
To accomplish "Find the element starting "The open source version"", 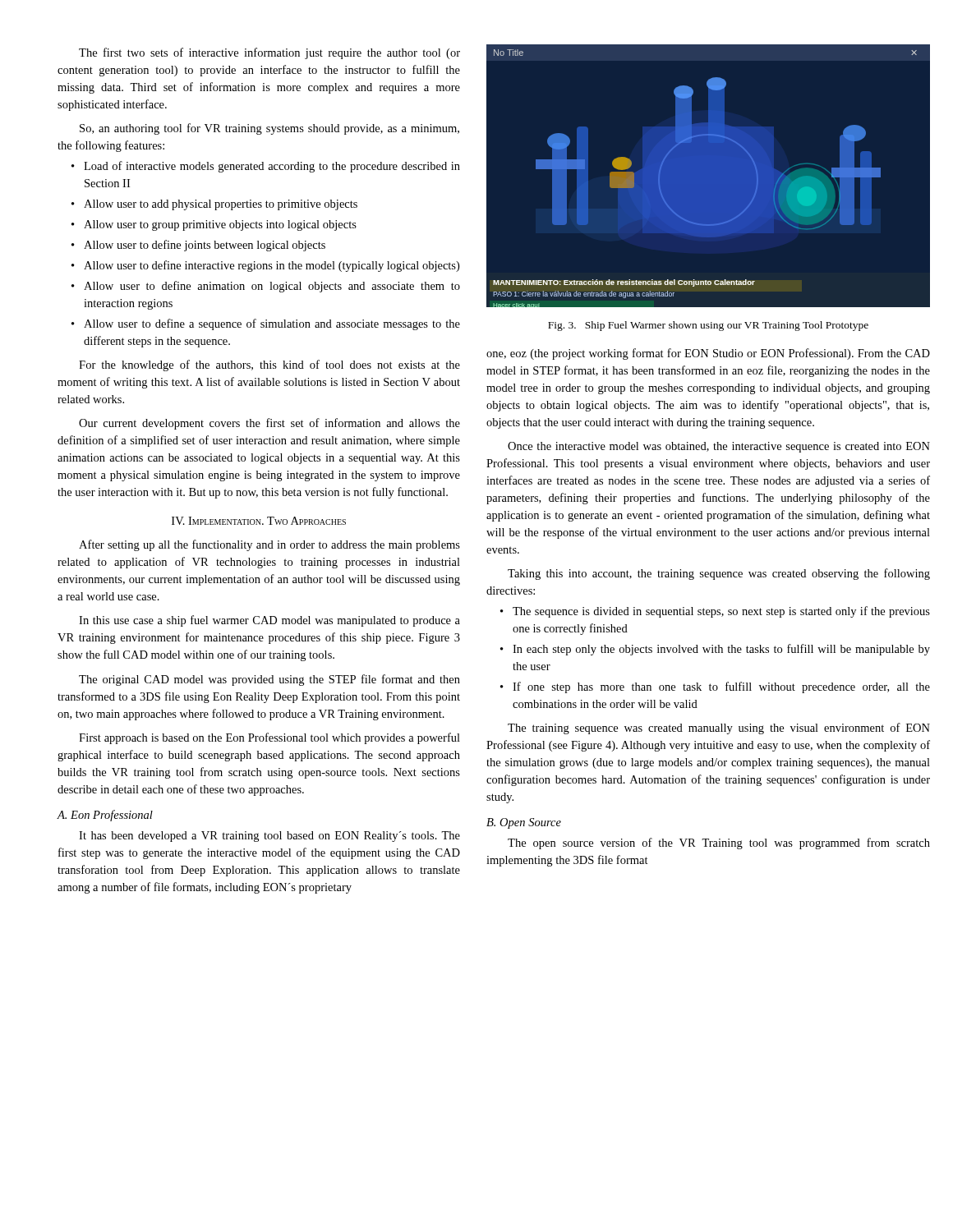I will (708, 852).
